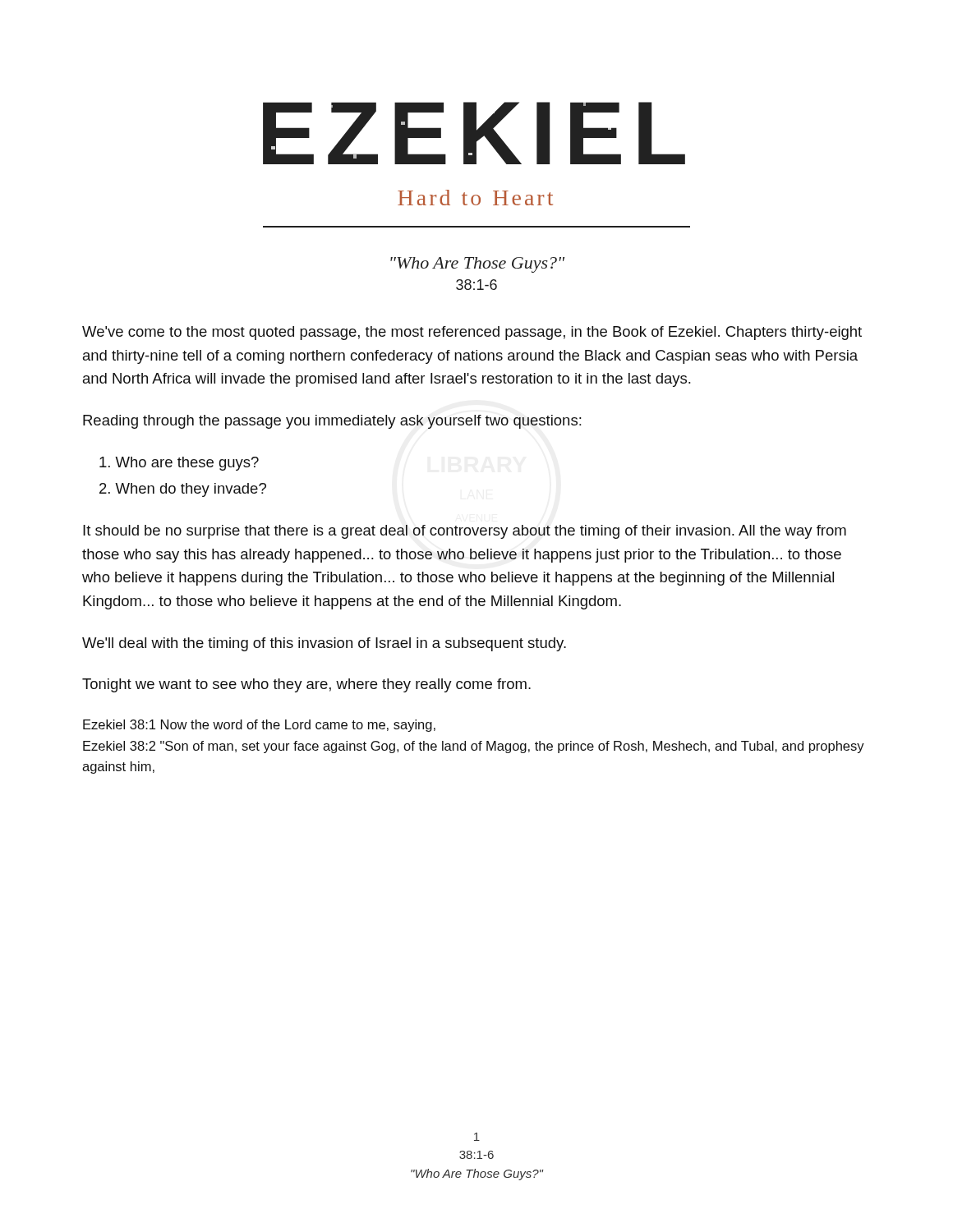Point to the element starting "Who are these guys?"
953x1232 pixels.
179,462
